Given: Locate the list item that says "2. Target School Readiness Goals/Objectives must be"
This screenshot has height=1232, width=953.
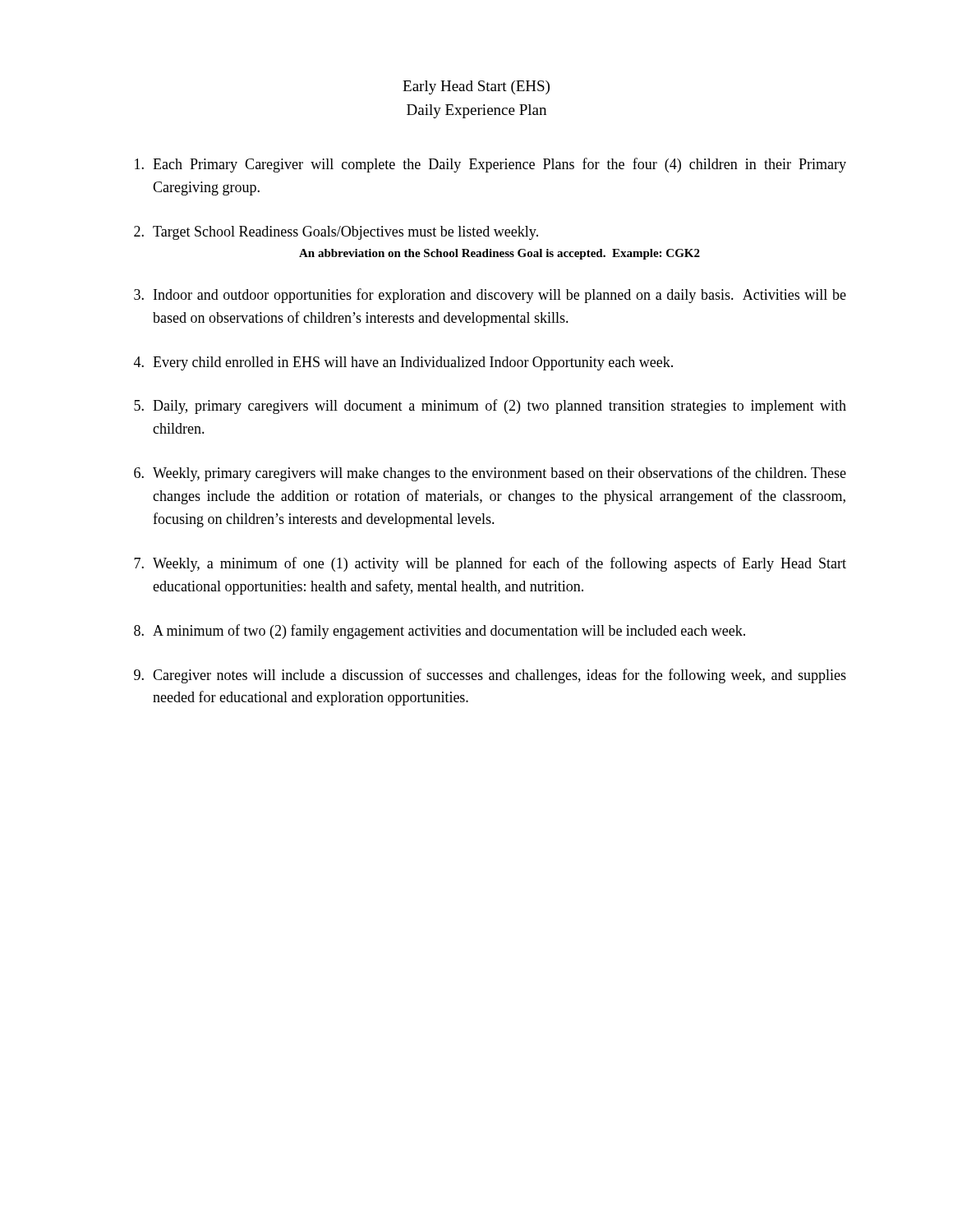Looking at the screenshot, I should [x=476, y=242].
